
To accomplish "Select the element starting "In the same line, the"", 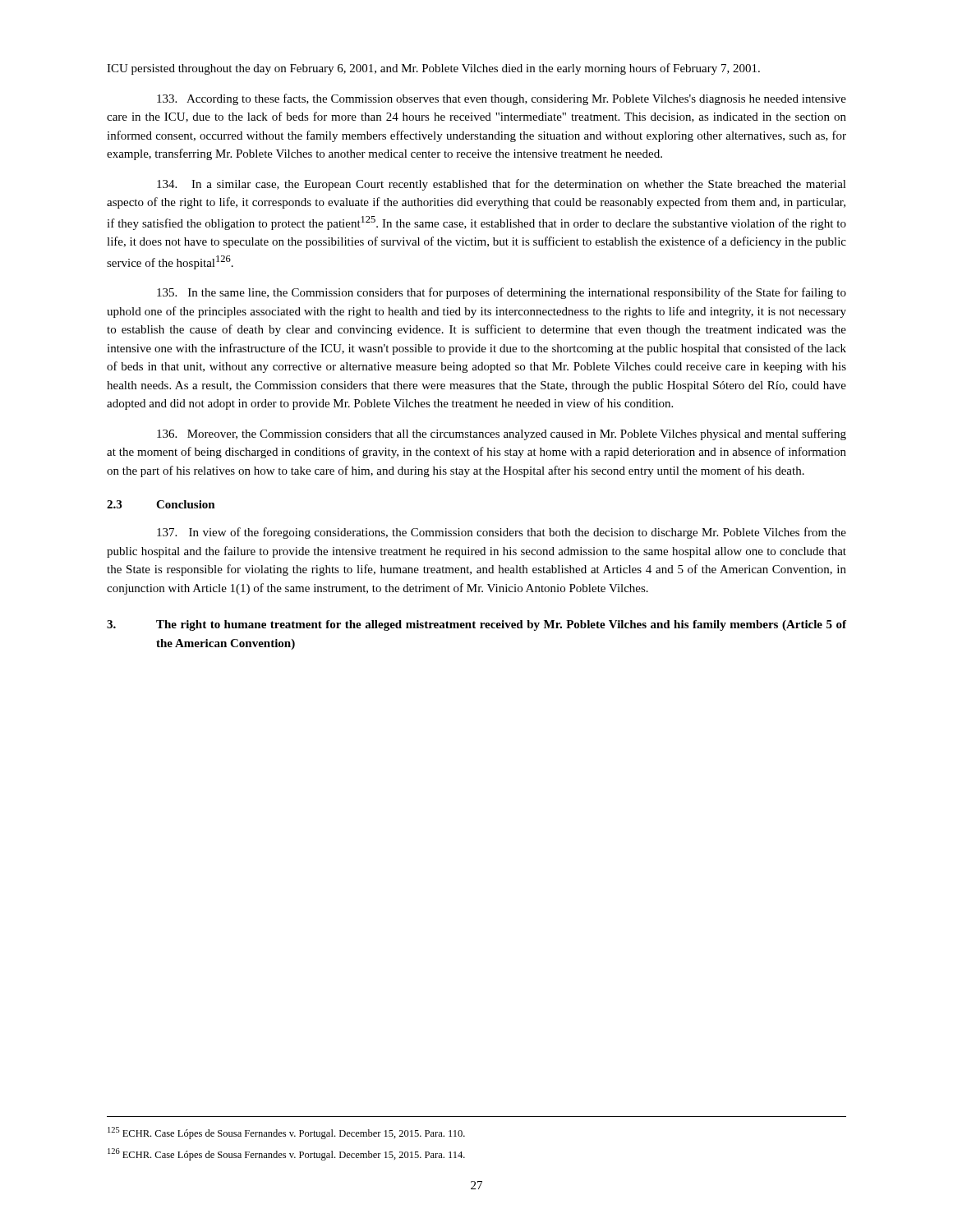I will coord(476,348).
